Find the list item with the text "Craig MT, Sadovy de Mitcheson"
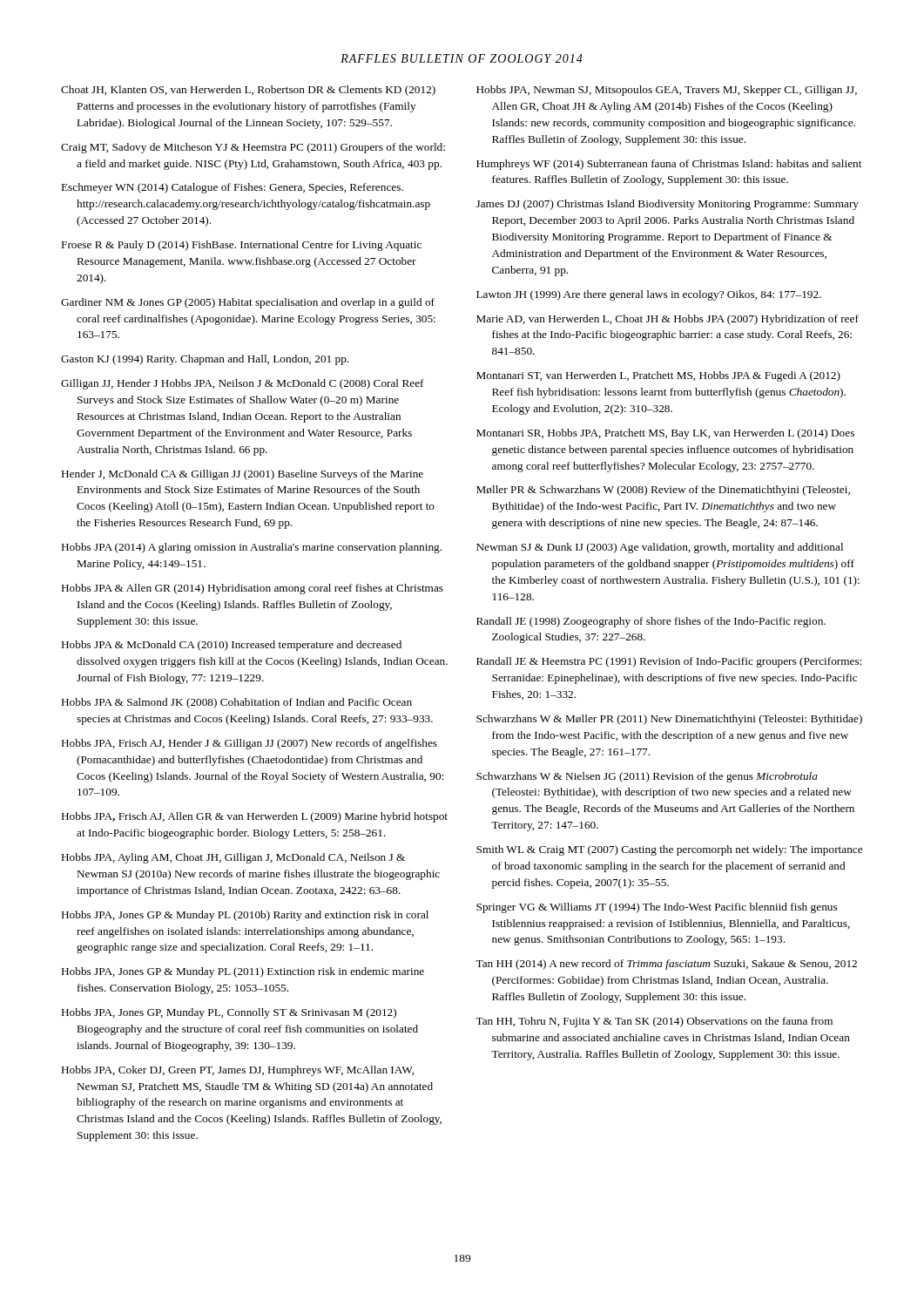924x1307 pixels. tap(253, 155)
